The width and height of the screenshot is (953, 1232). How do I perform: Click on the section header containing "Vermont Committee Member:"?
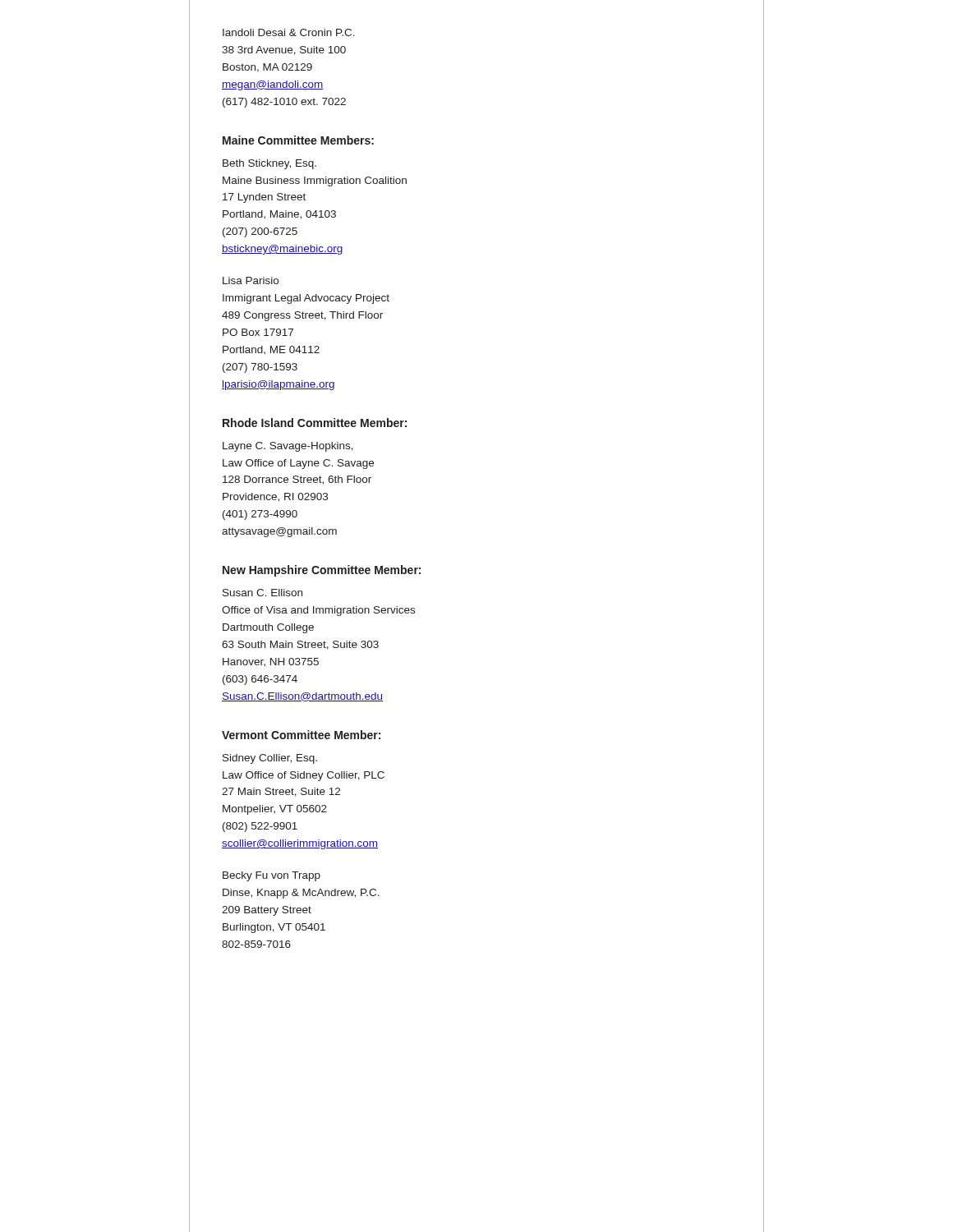click(x=302, y=735)
